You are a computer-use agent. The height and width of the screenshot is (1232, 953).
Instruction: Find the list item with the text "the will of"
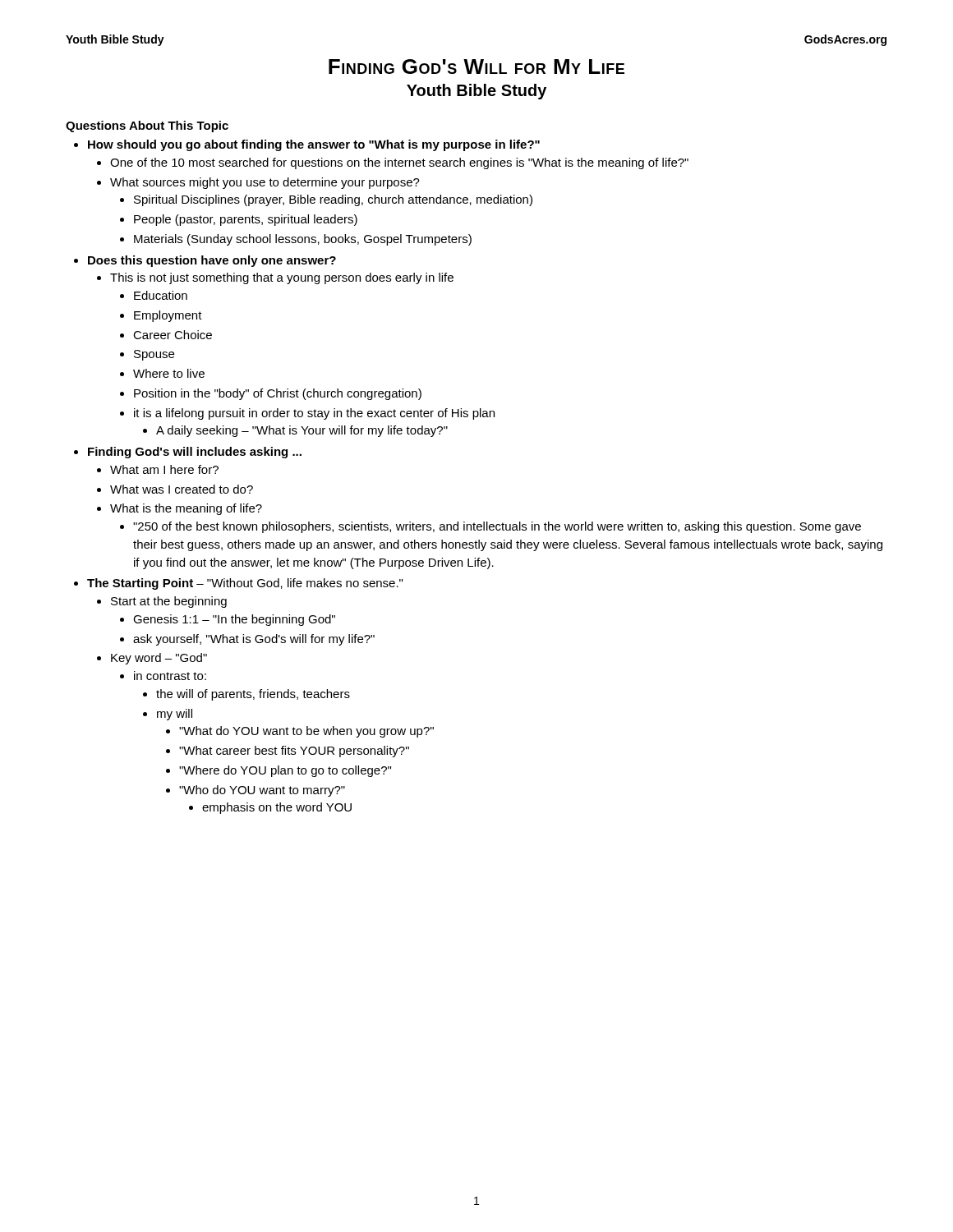point(253,693)
